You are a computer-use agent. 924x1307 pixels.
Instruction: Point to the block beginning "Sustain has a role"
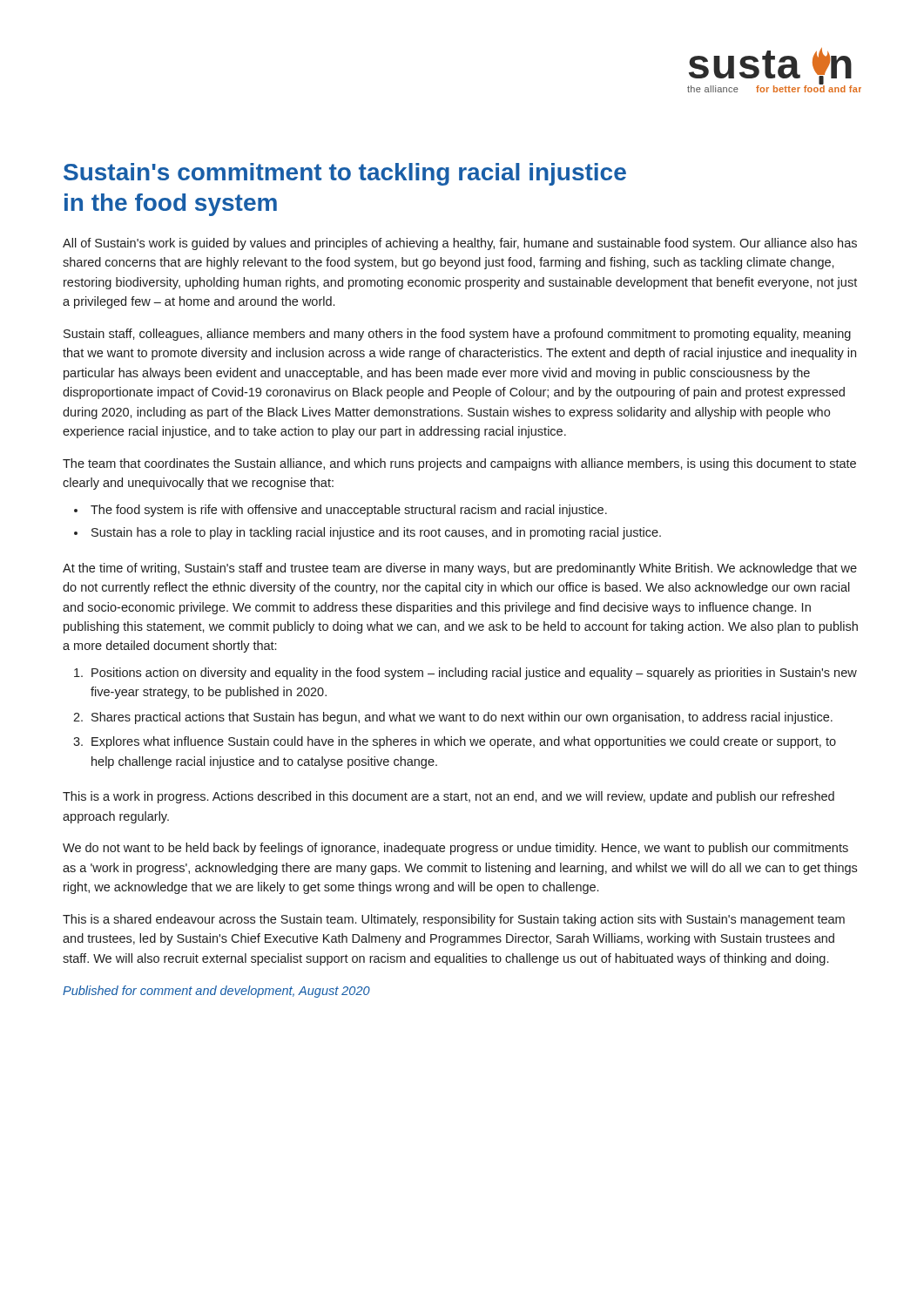click(376, 532)
